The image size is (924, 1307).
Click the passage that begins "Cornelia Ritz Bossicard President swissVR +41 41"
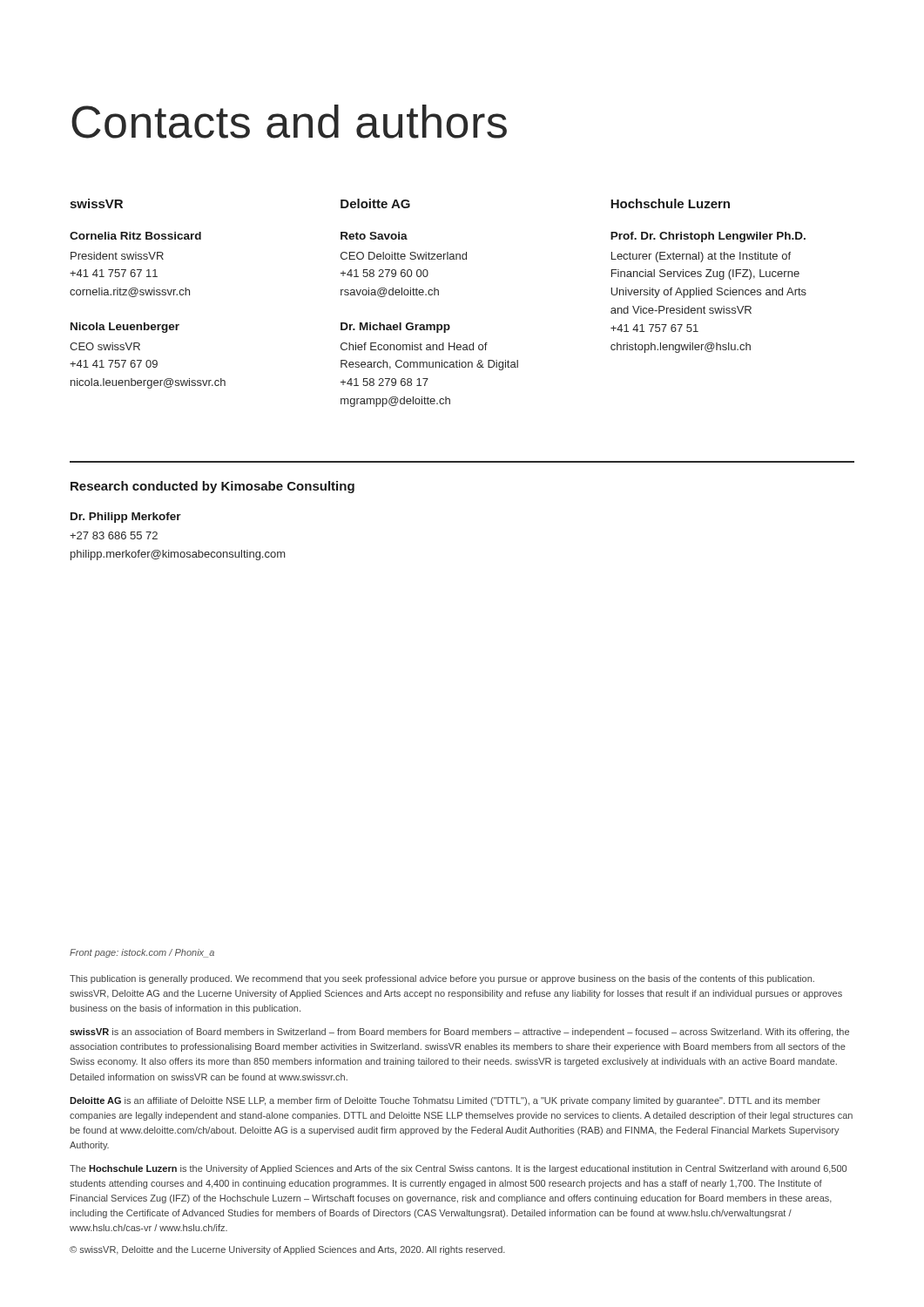coord(135,236)
